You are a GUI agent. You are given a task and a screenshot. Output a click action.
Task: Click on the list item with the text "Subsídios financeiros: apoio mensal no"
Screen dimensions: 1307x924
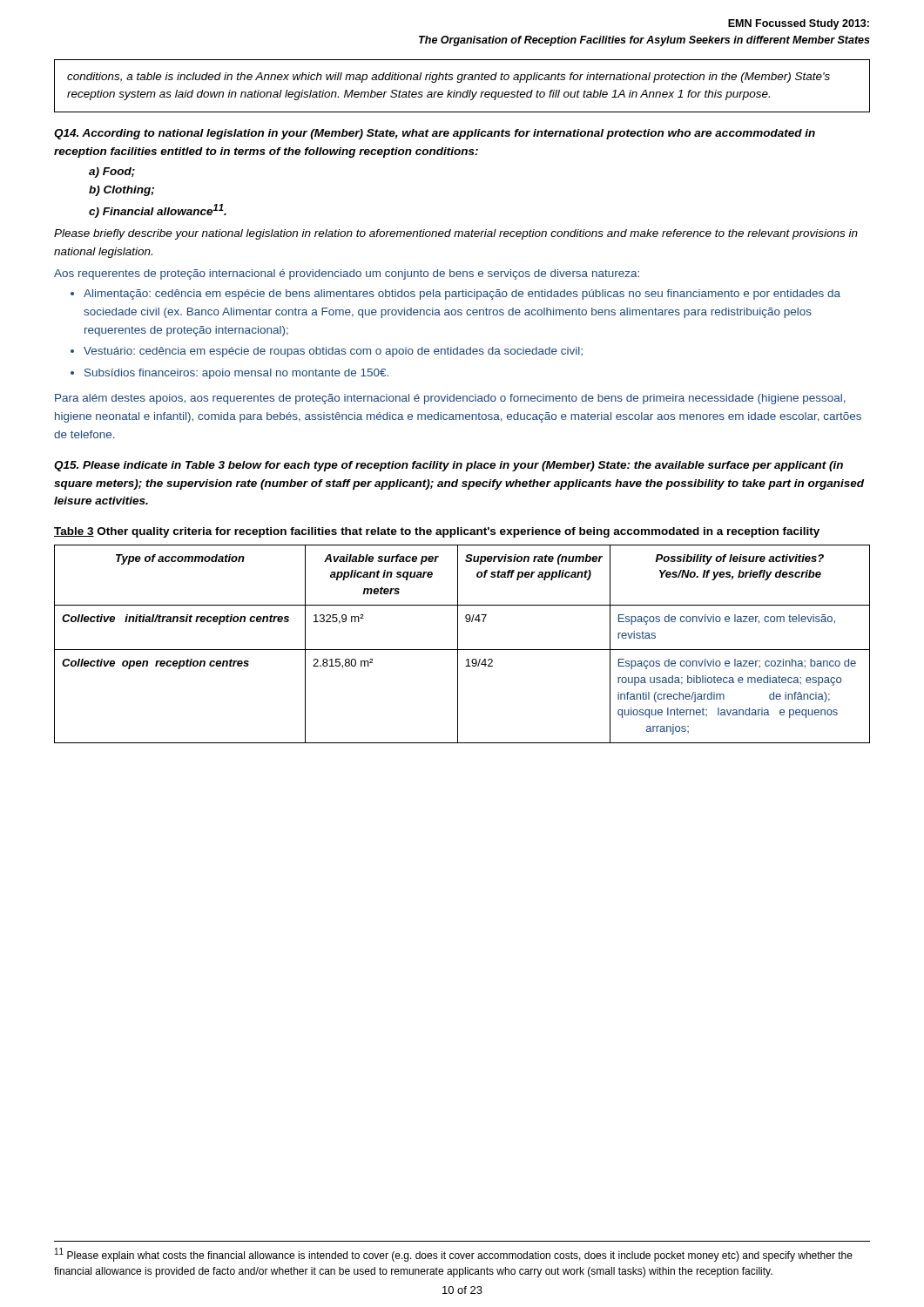[237, 373]
